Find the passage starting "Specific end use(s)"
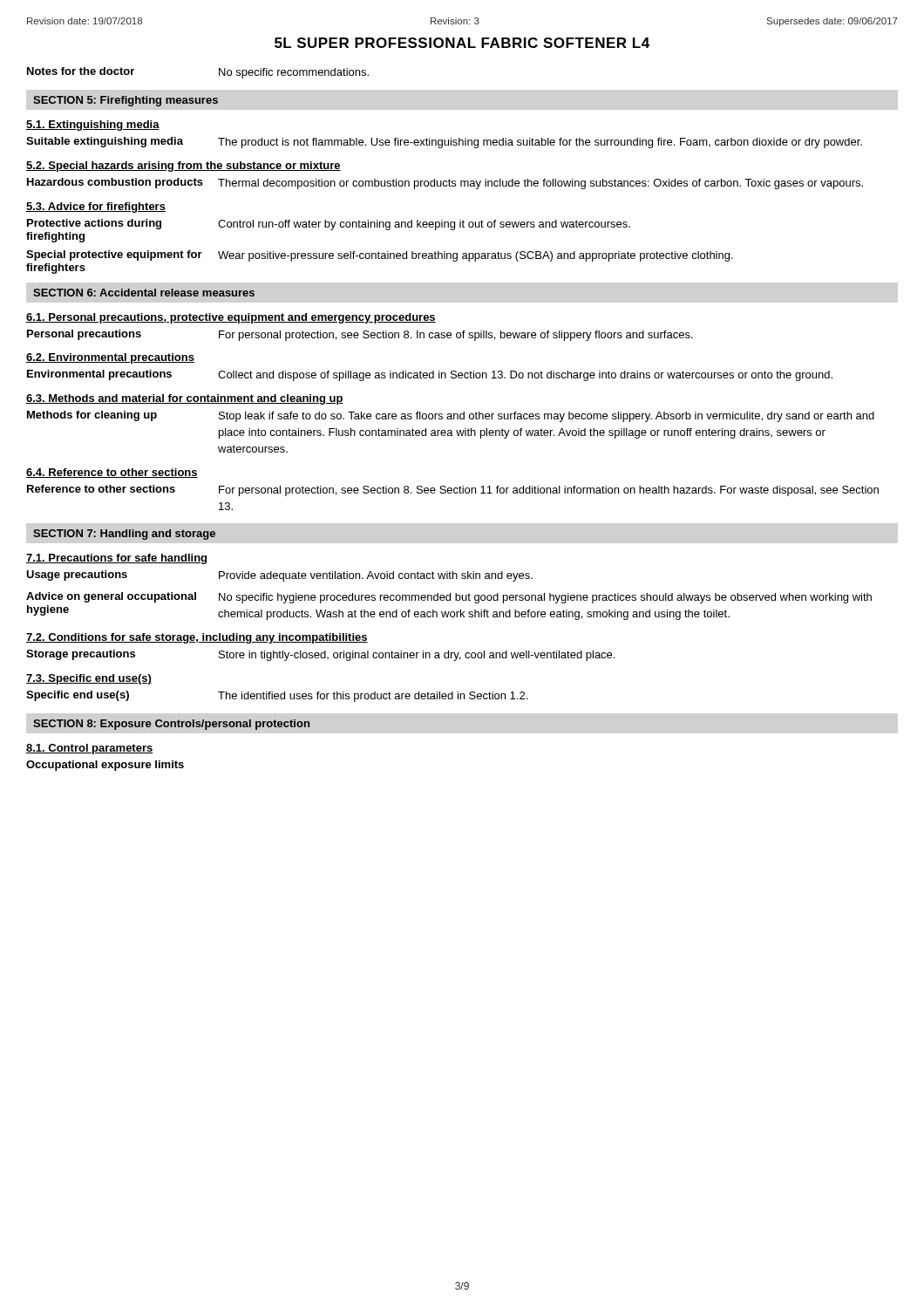Screen dimensions: 1308x924 coord(462,696)
